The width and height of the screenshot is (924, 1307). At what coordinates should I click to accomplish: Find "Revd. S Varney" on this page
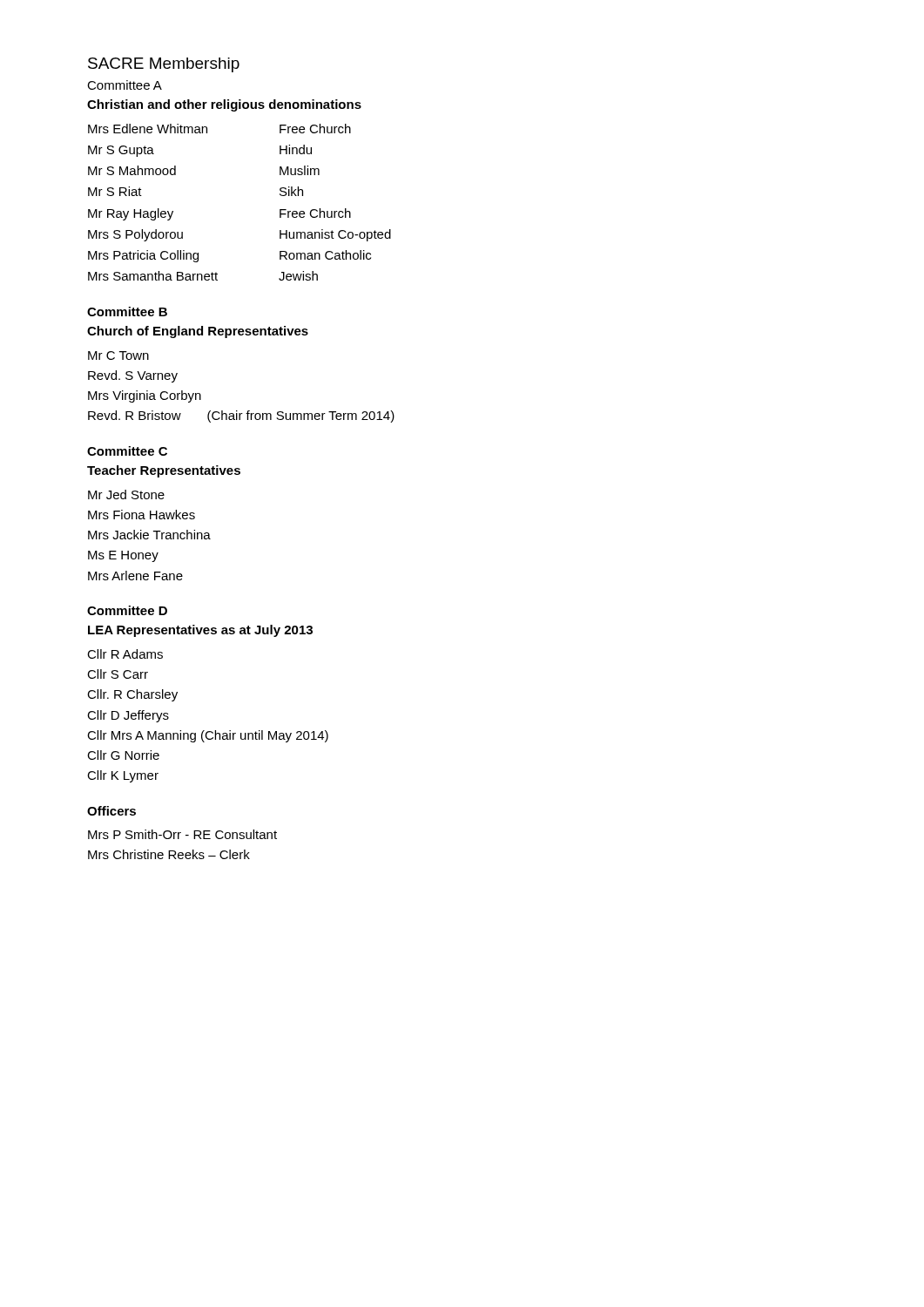pyautogui.click(x=132, y=375)
